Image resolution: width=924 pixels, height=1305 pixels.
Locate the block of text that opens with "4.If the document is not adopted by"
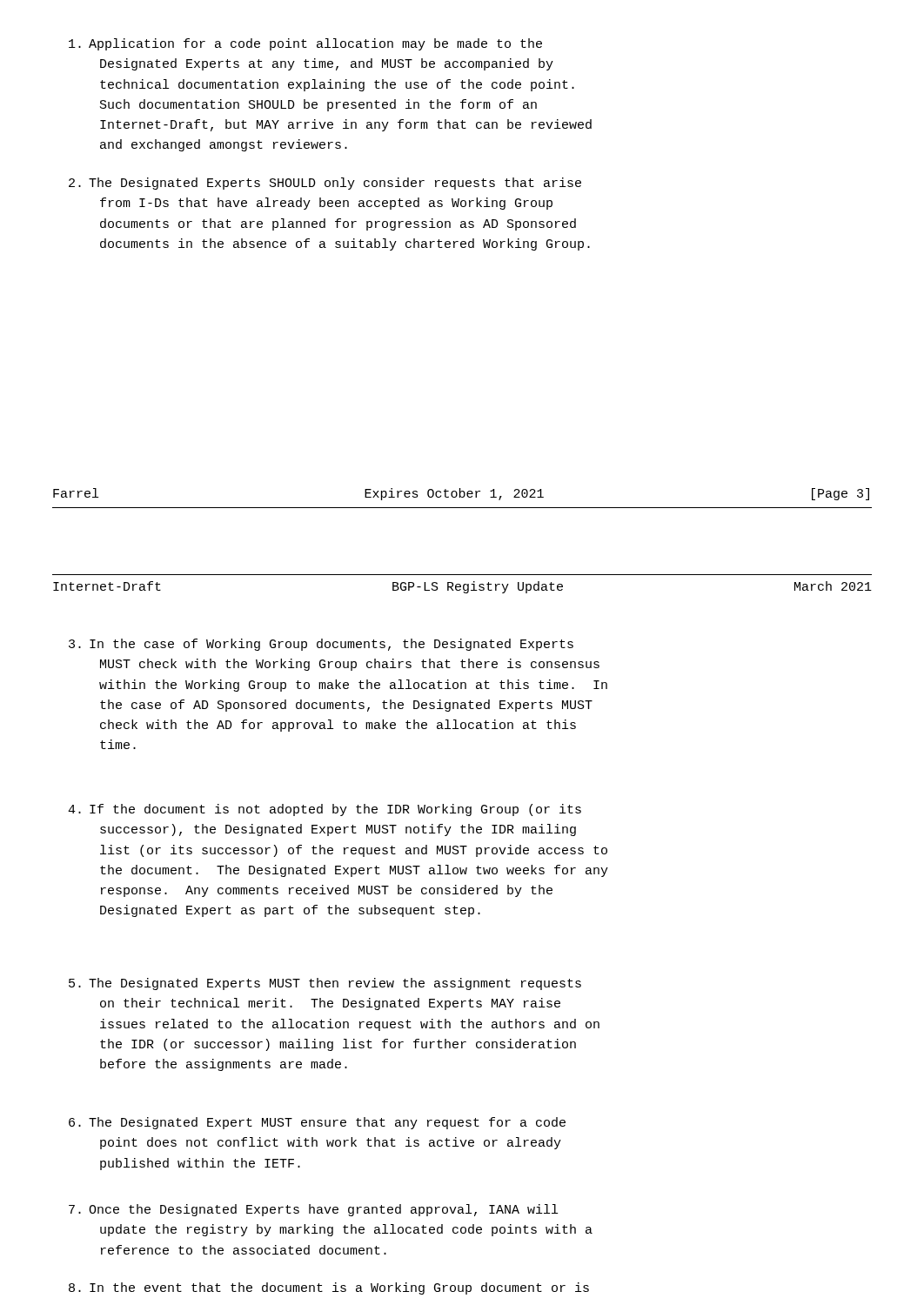(330, 860)
